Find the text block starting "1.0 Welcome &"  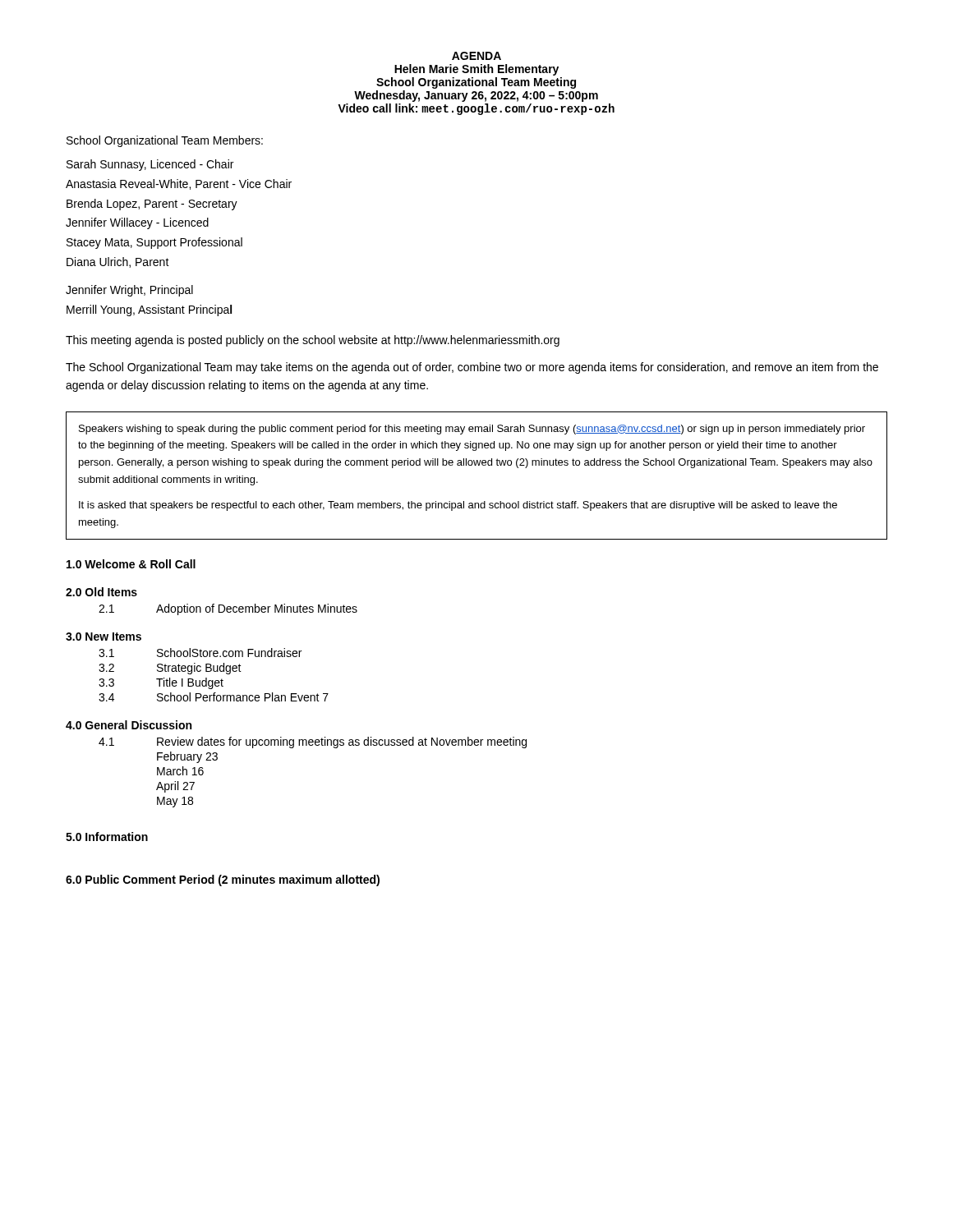131,565
